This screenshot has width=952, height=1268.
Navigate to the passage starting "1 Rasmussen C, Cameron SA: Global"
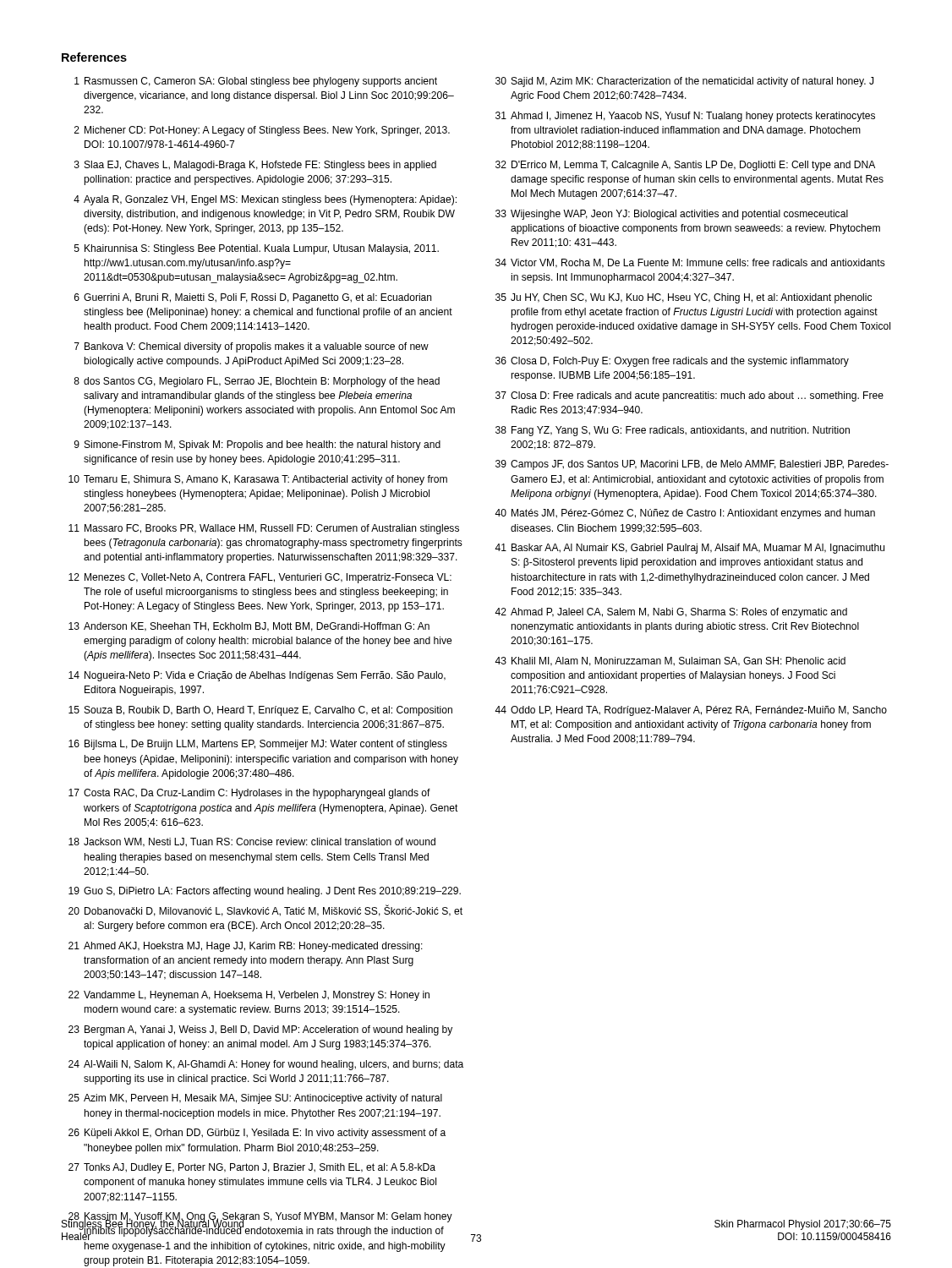263,96
